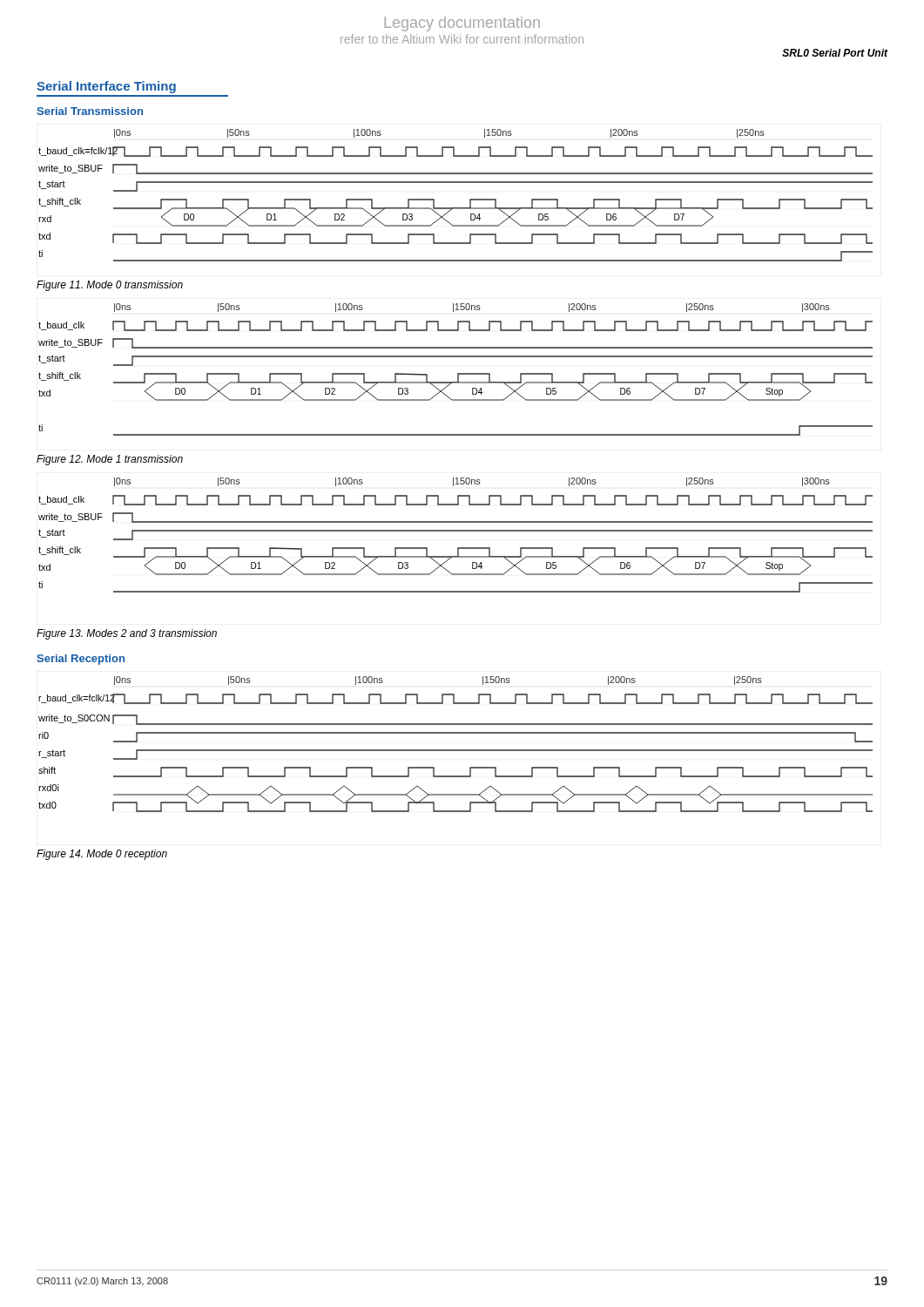The image size is (924, 1307).
Task: Select the section header with the text "Serial Transmission"
Action: coord(90,111)
